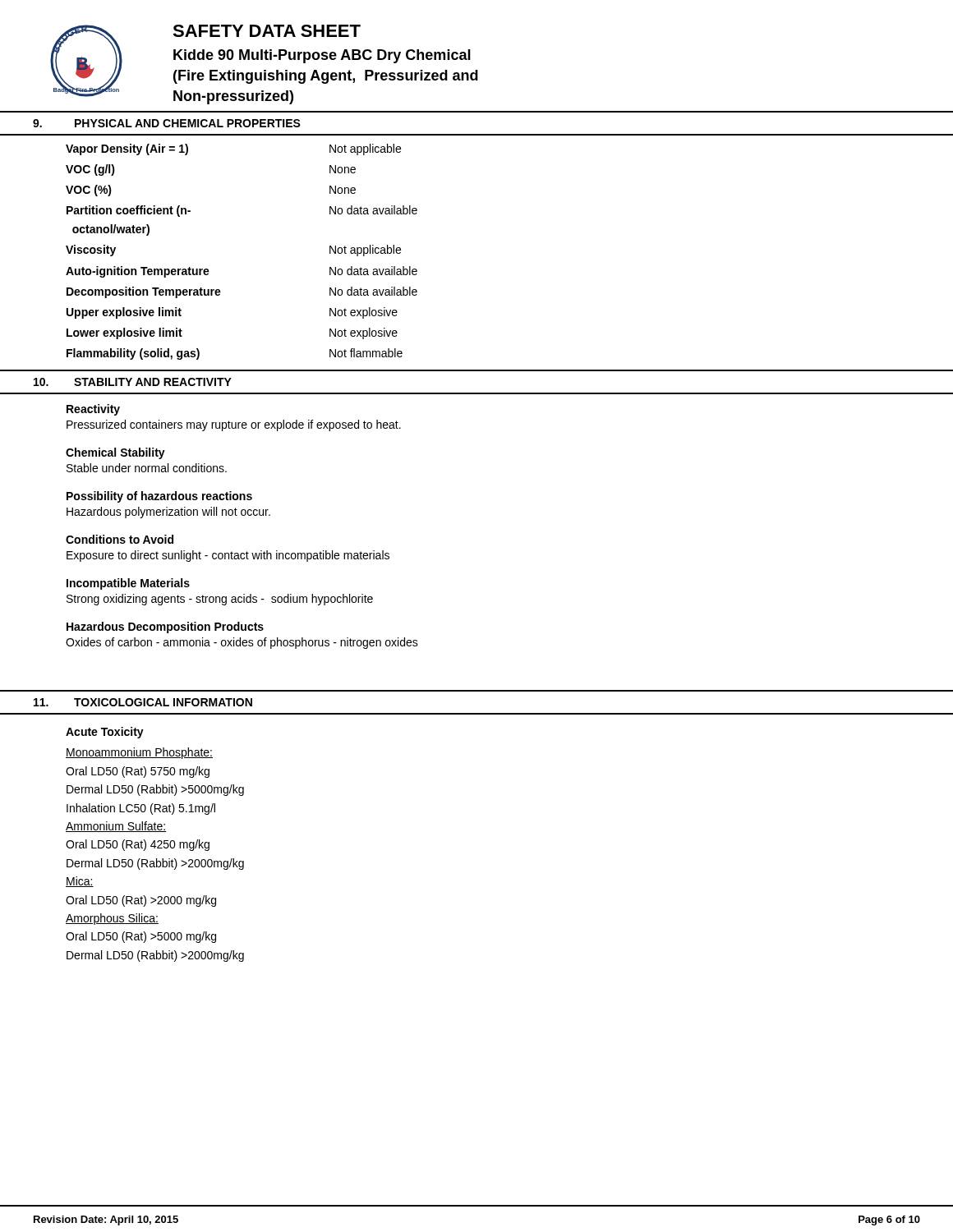Select the section header that reads "11. TOXICOLOGICAL INFORMATION"
The image size is (953, 1232).
(143, 702)
